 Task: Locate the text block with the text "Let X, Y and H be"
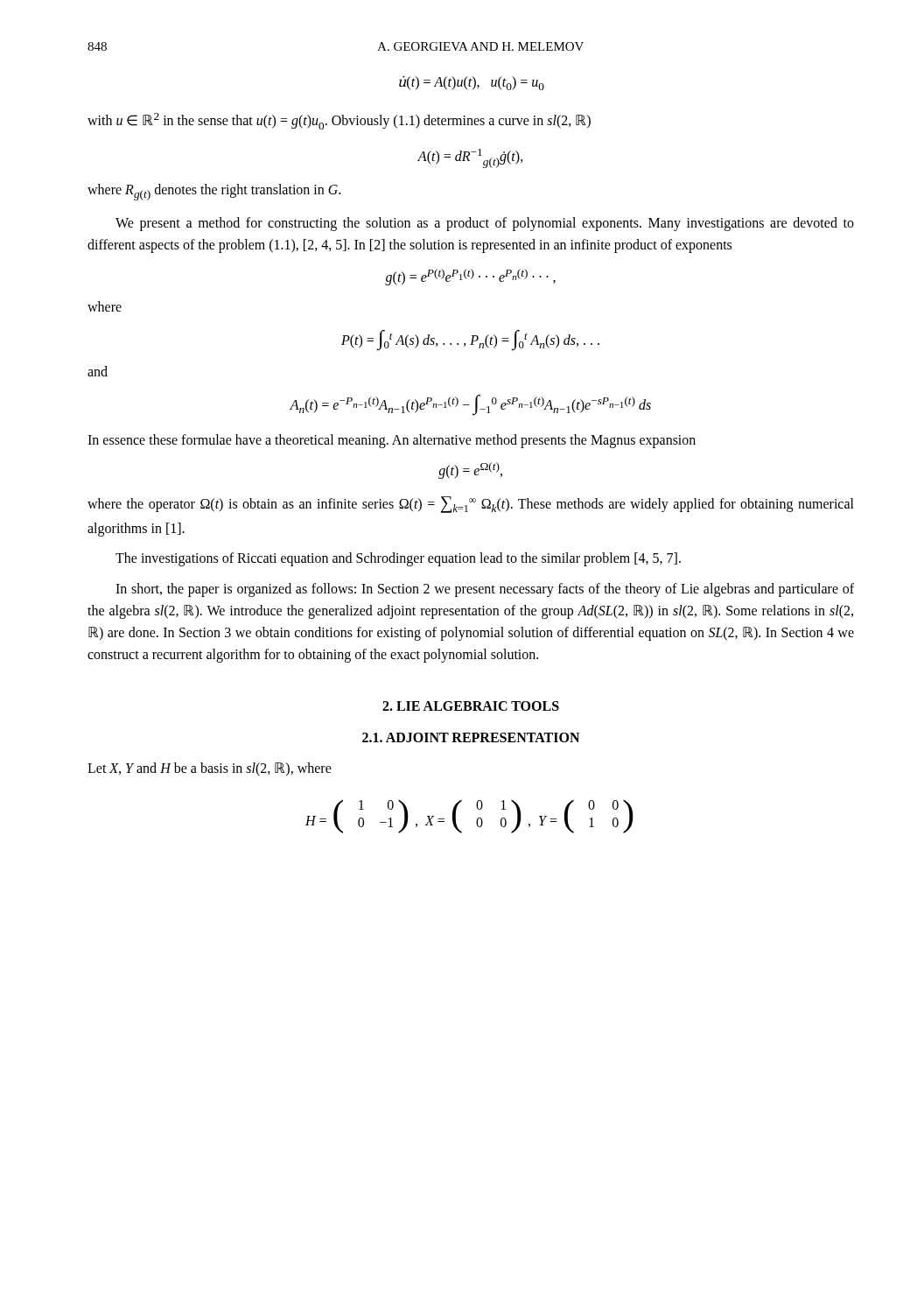point(209,768)
